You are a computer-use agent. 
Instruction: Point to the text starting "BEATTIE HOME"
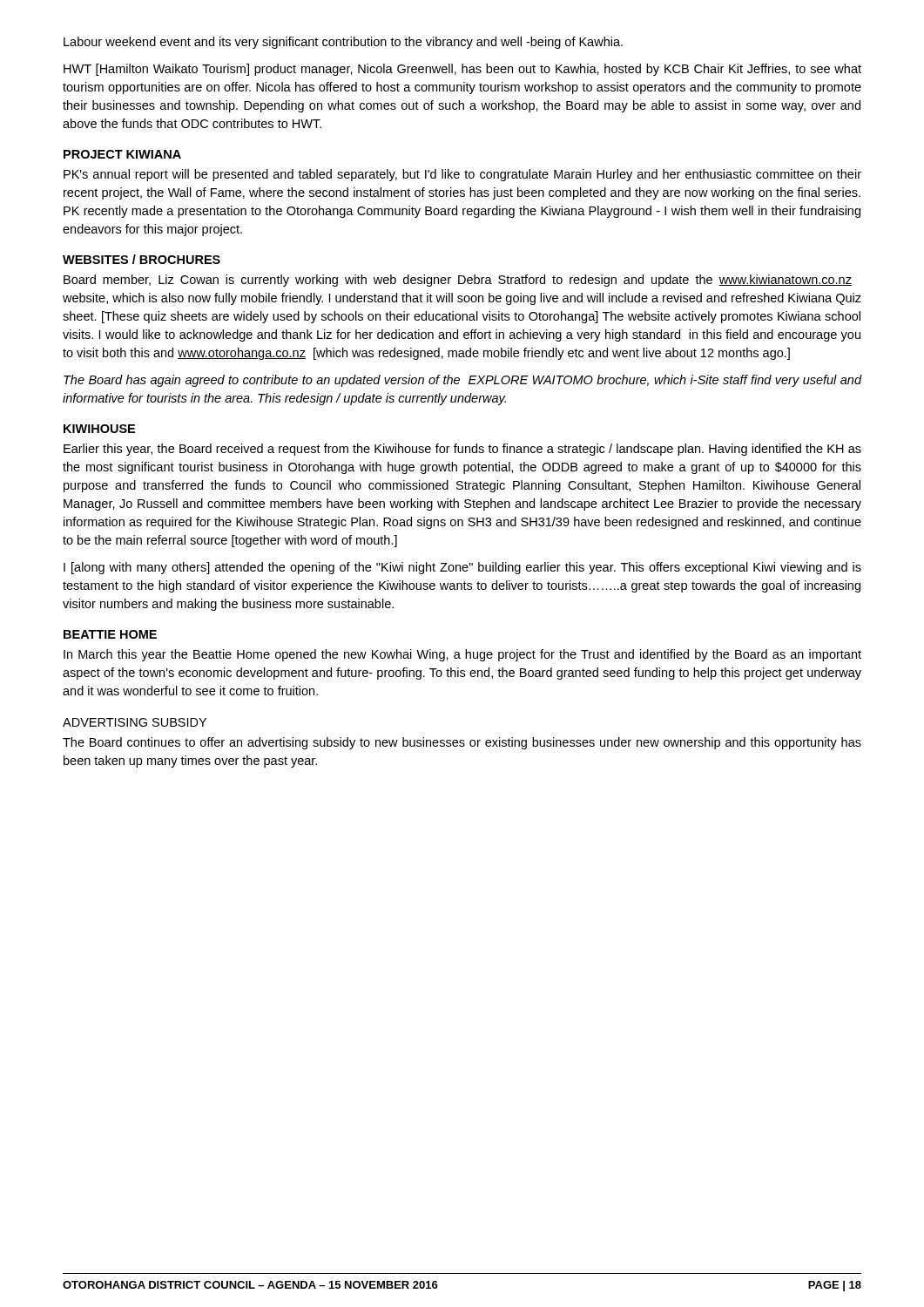click(x=110, y=634)
